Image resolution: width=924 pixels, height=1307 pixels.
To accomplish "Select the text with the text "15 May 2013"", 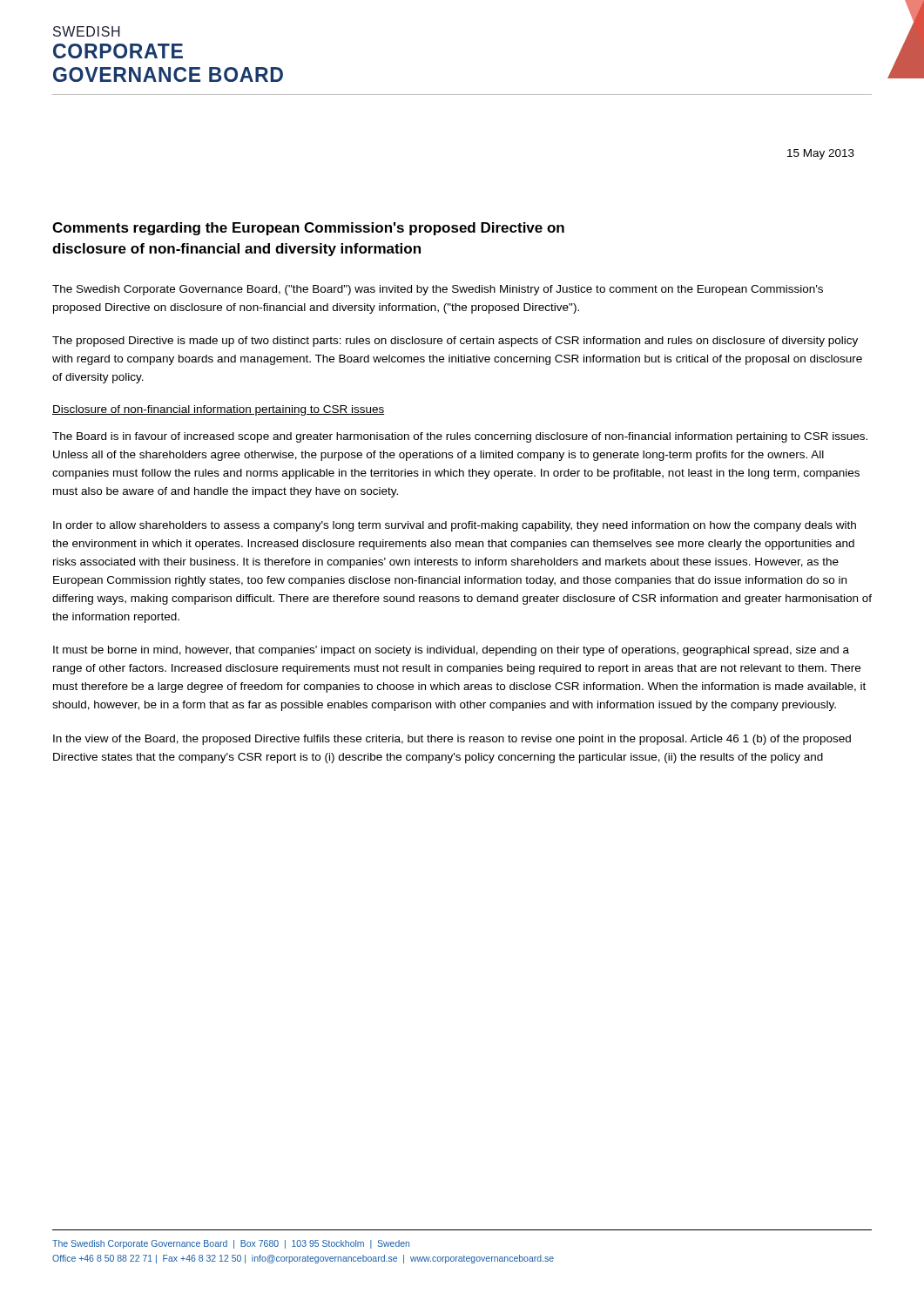I will click(x=820, y=153).
